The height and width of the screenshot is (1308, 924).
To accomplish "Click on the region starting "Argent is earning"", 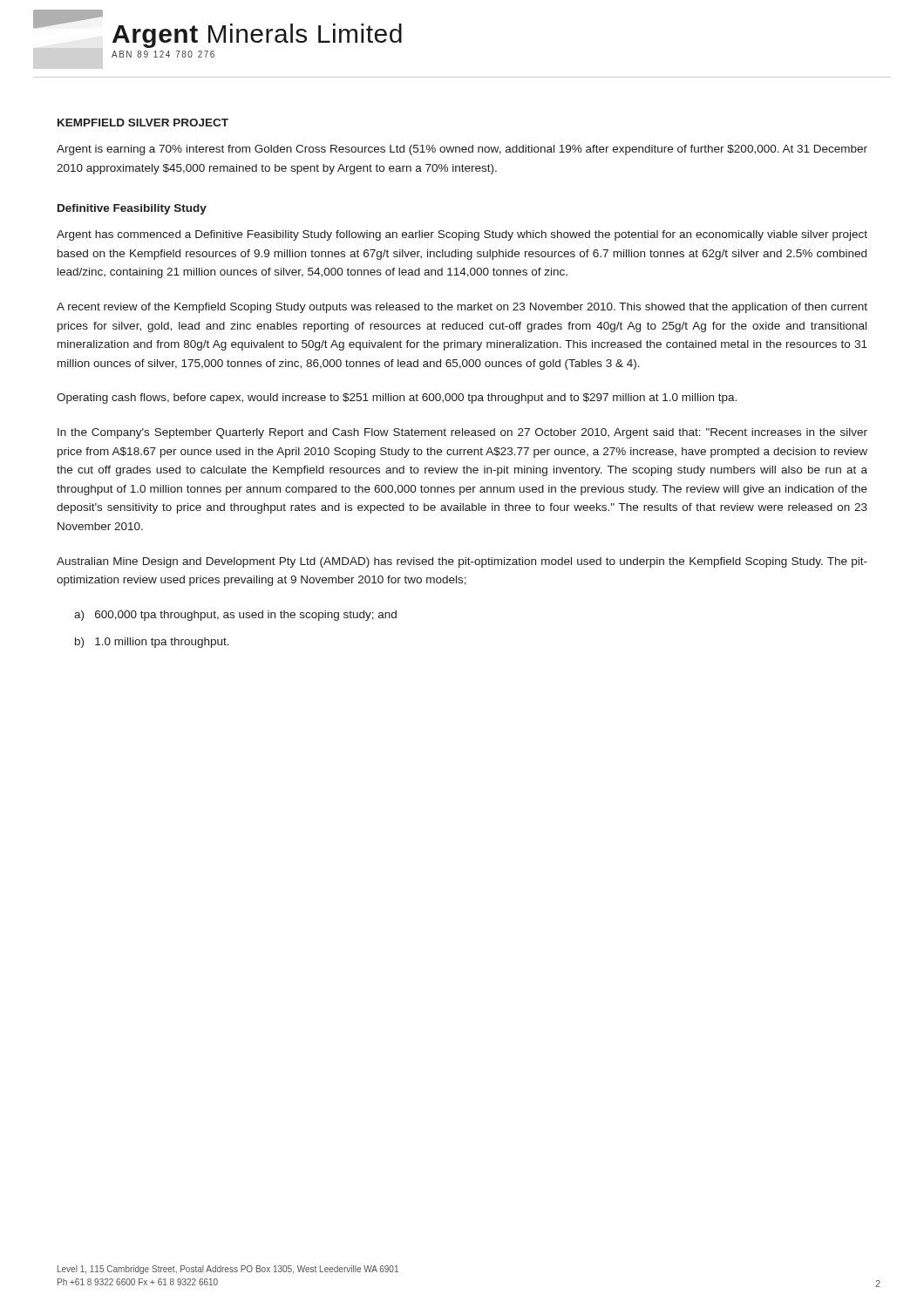I will click(462, 158).
